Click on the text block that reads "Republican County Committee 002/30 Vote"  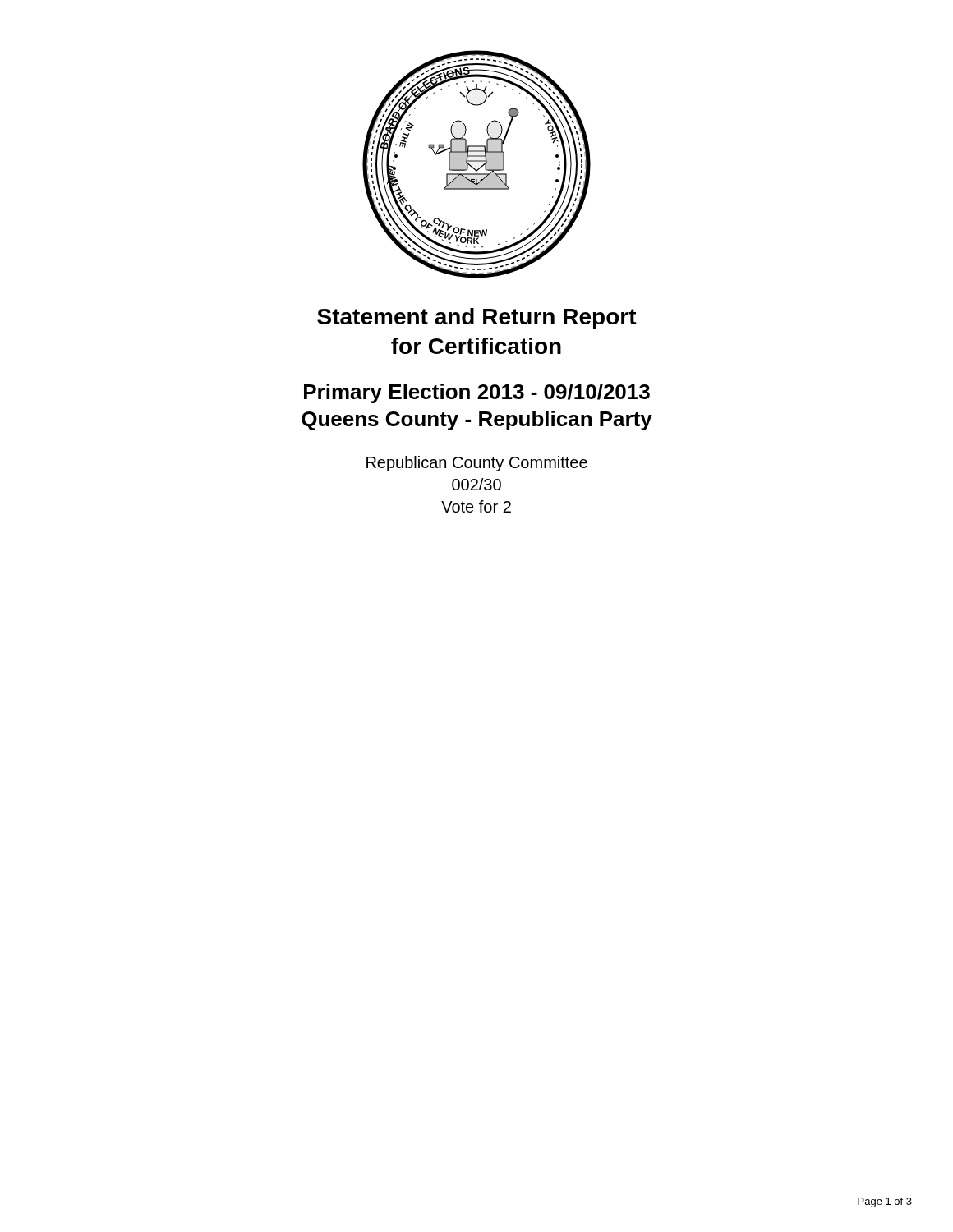(x=476, y=485)
